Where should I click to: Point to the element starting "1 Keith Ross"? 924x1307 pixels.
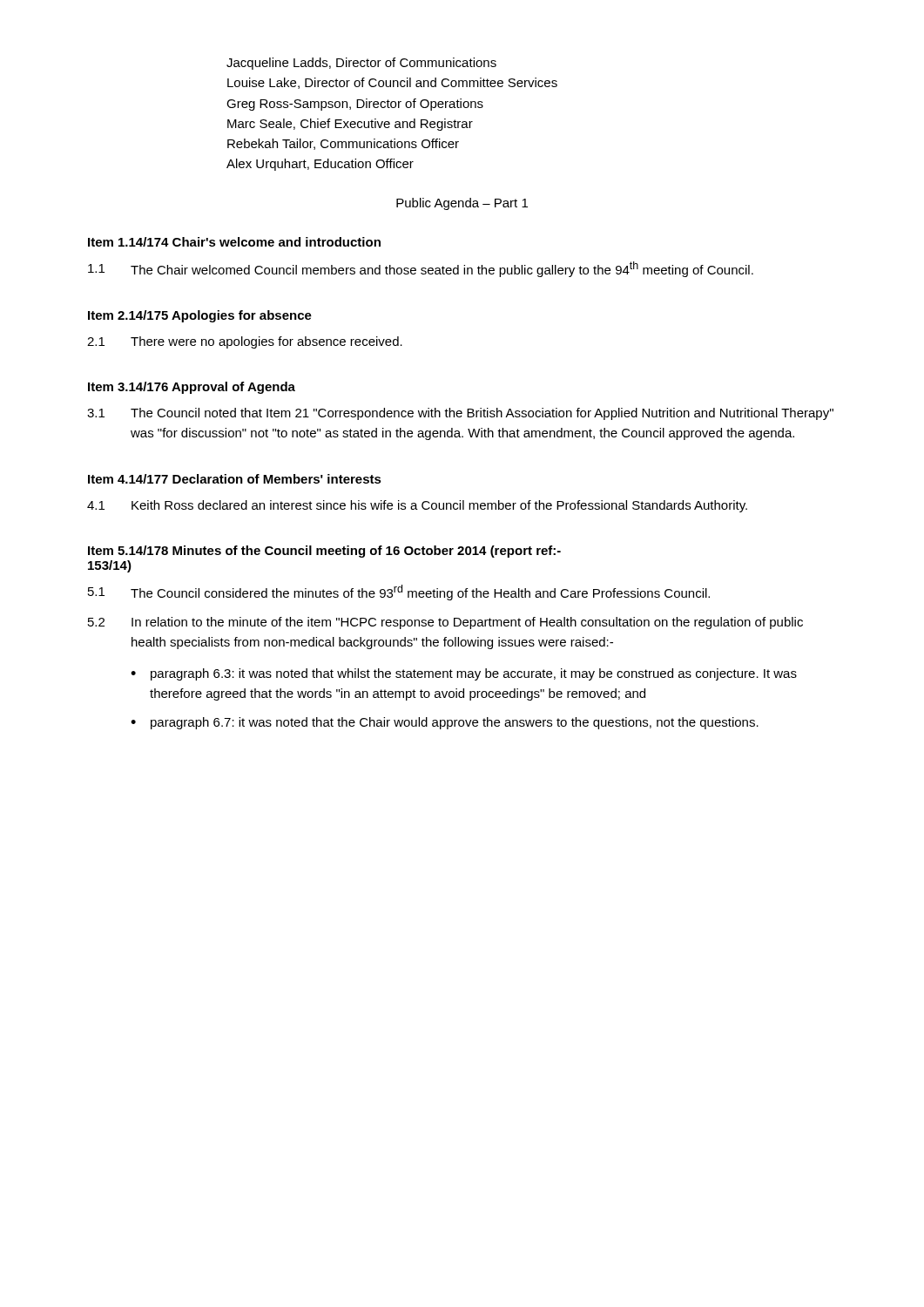pyautogui.click(x=462, y=505)
